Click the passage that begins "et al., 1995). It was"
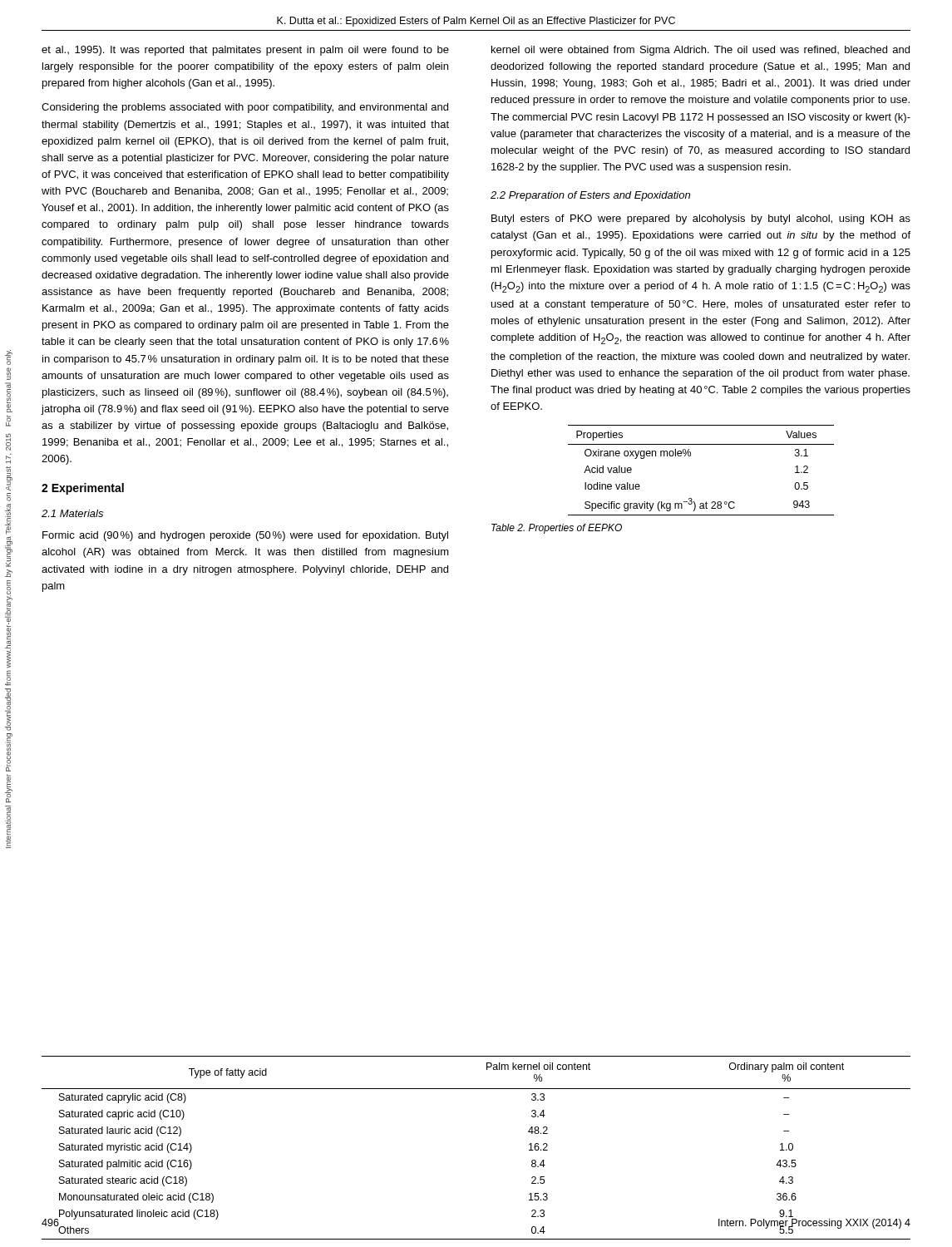This screenshot has width=952, height=1247. 245,255
